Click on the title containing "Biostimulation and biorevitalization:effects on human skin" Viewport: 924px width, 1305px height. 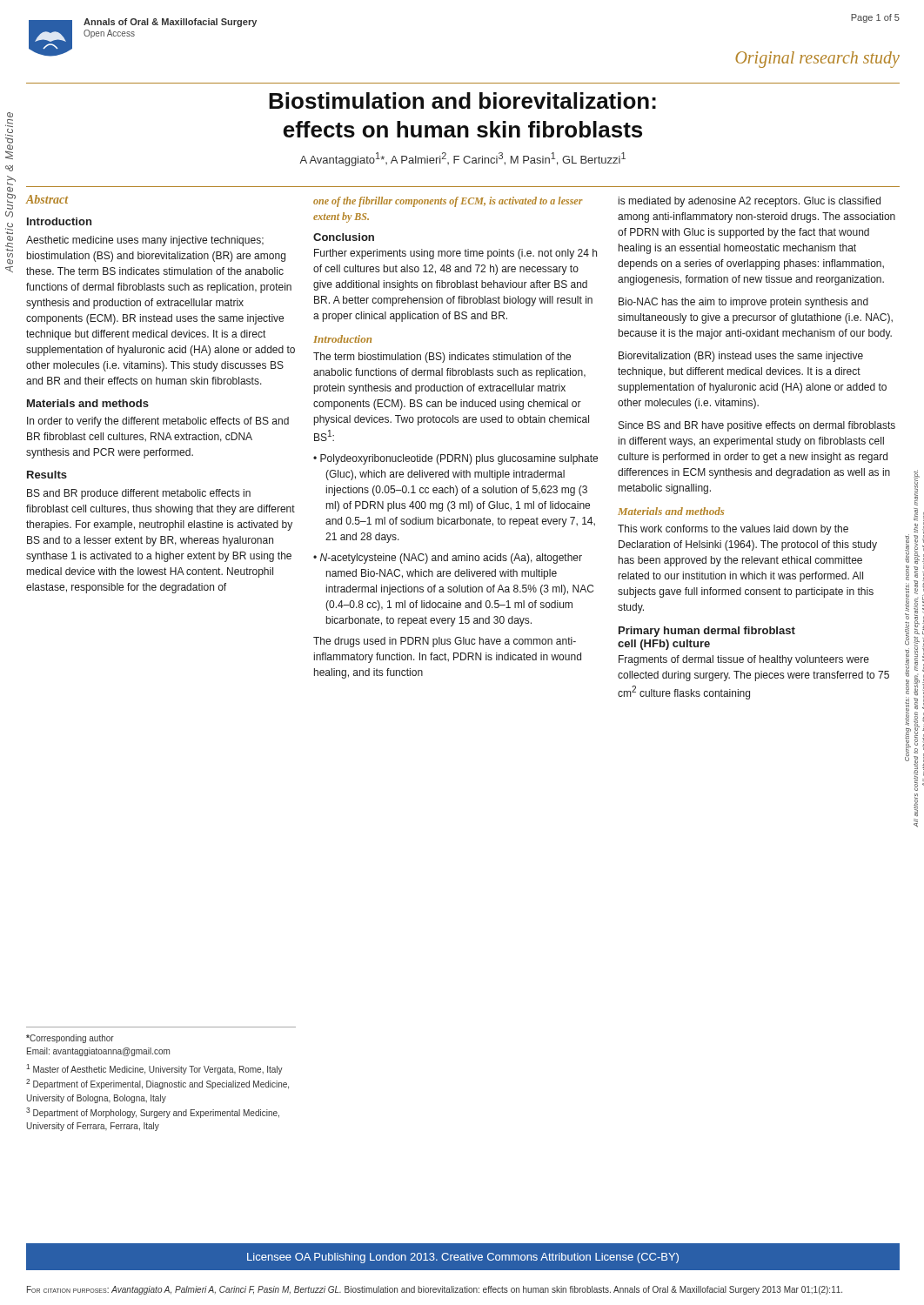coord(463,127)
